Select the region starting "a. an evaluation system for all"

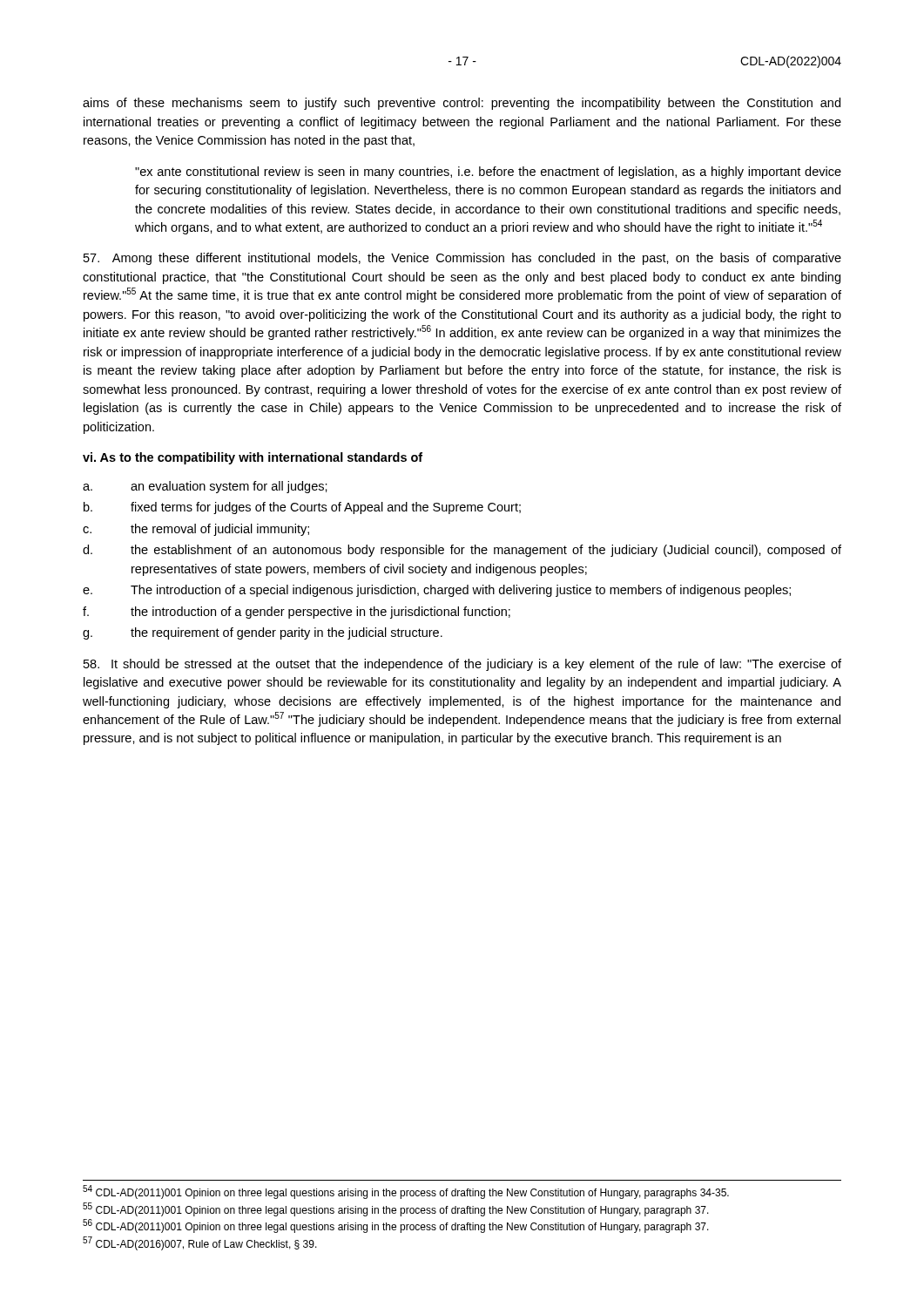205,487
